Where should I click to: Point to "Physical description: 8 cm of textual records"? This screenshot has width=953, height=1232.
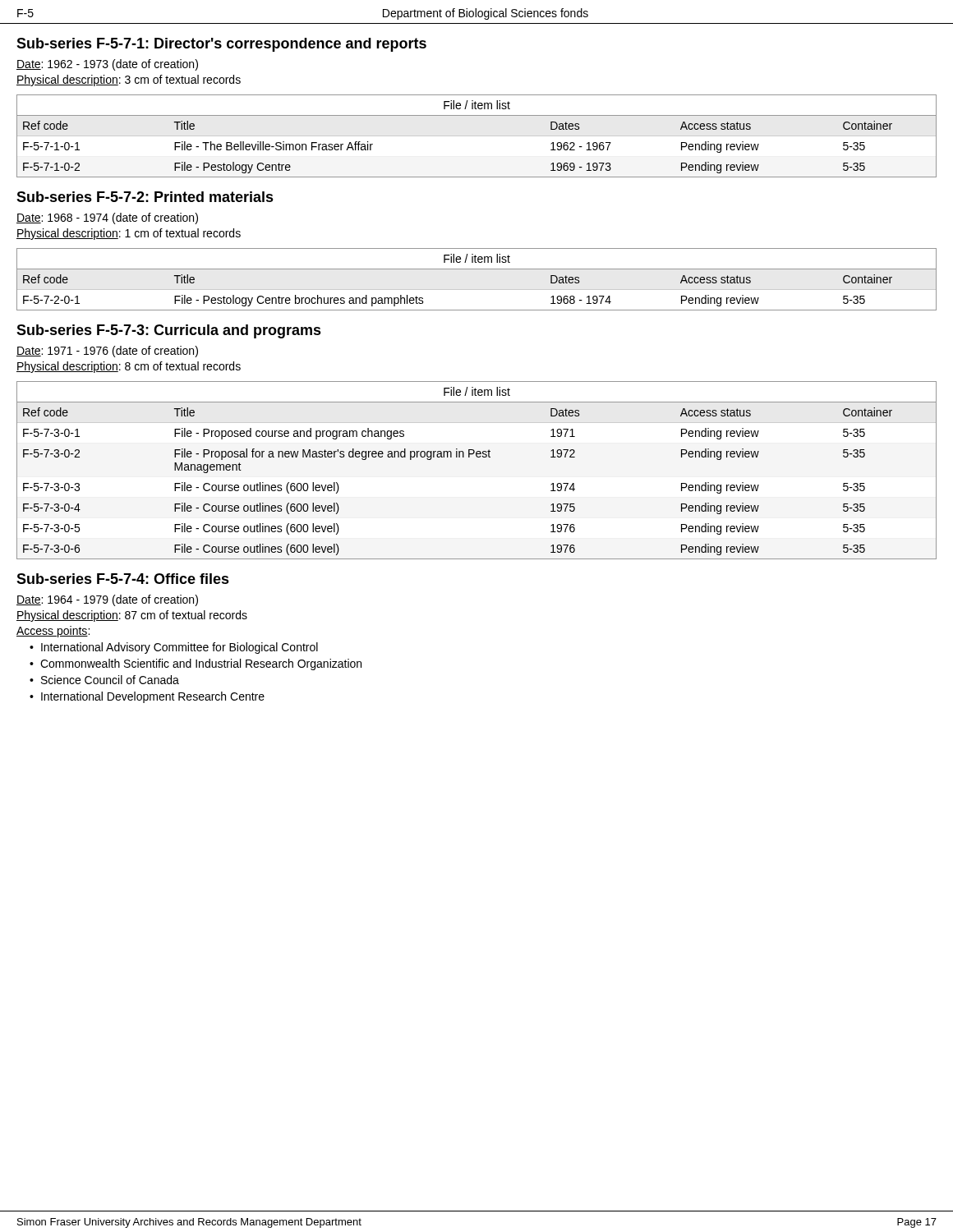click(129, 366)
